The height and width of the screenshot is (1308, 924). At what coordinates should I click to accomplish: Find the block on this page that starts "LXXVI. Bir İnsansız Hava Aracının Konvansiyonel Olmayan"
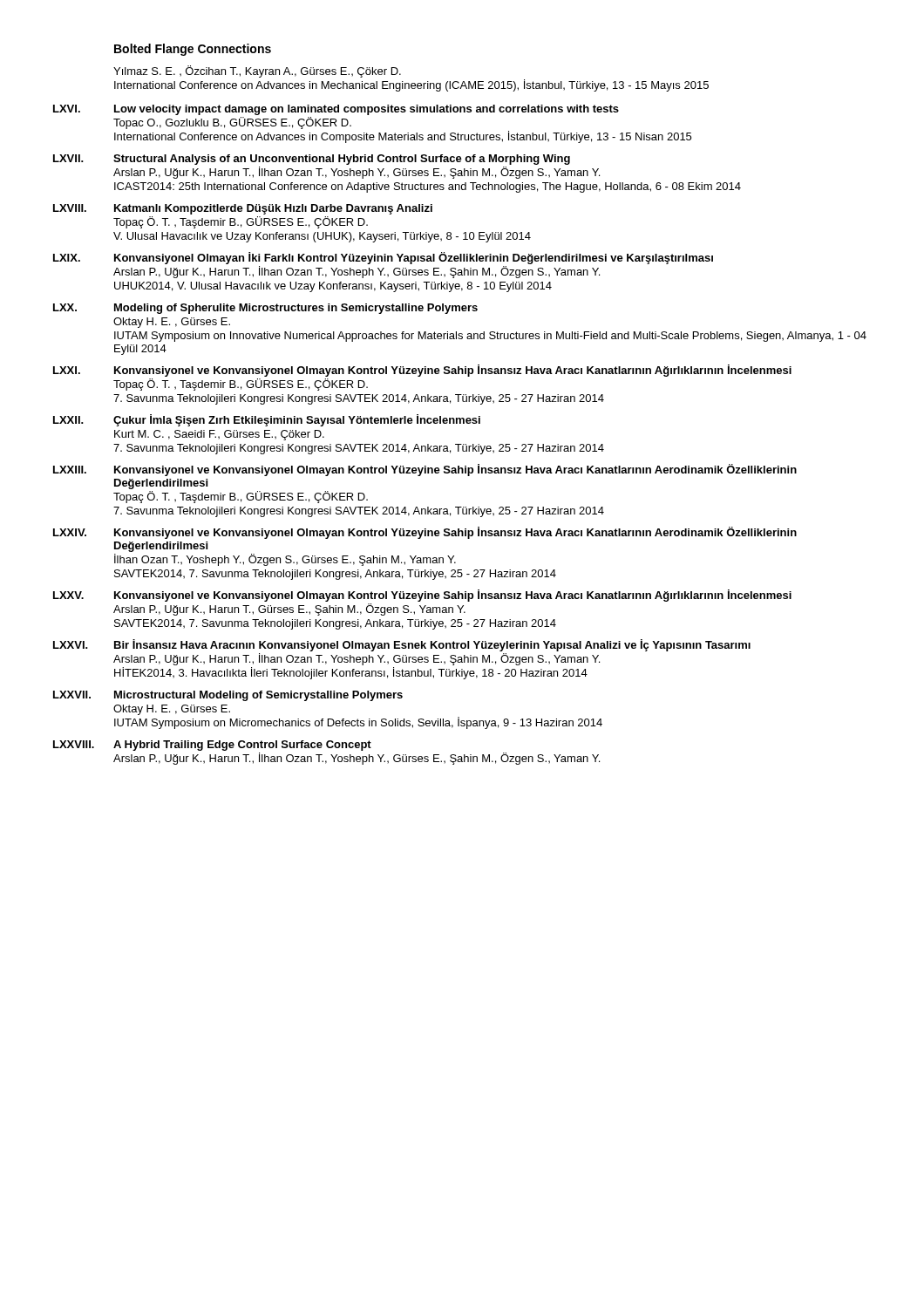coord(462,659)
